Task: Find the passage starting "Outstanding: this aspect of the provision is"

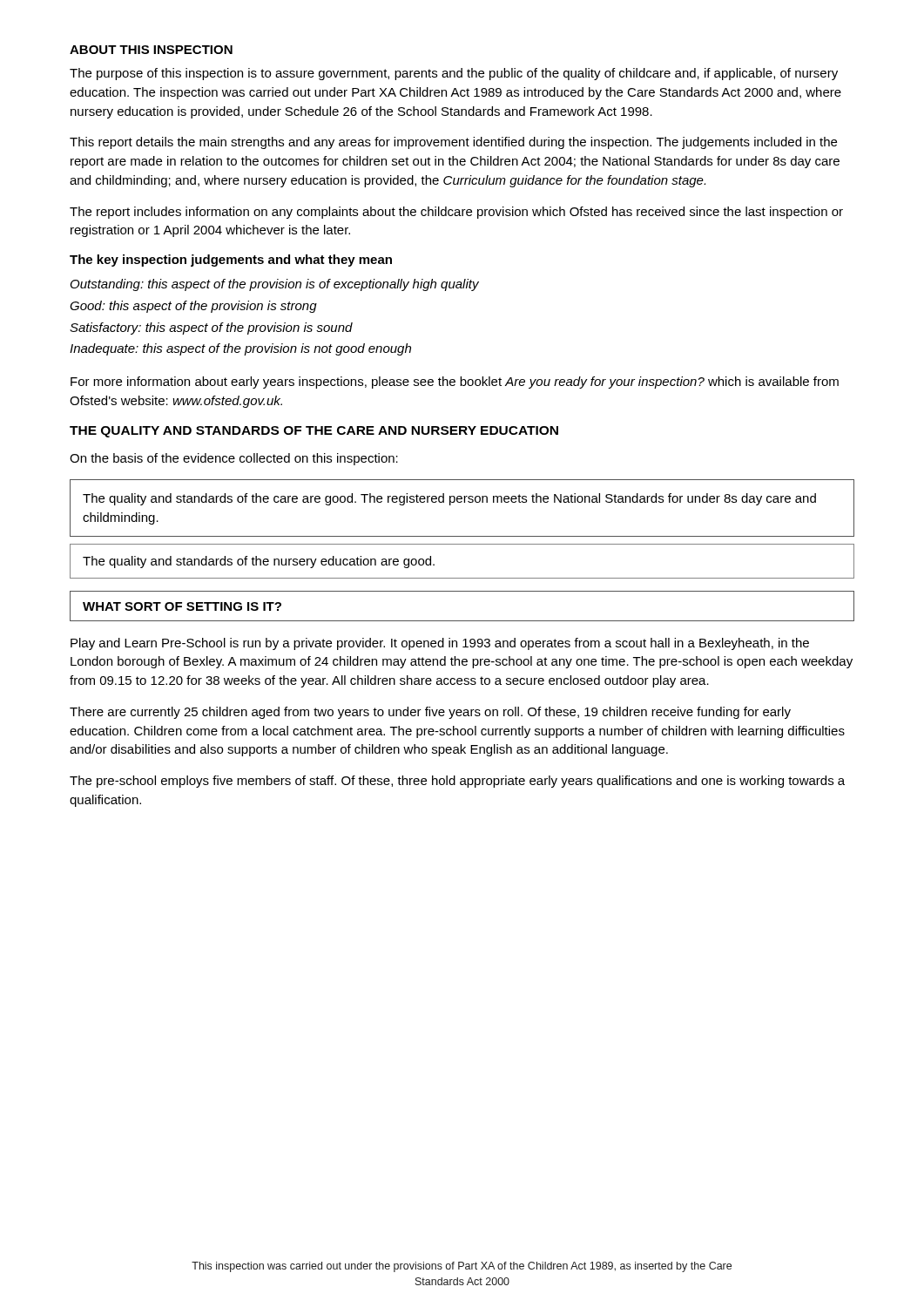Action: (x=275, y=285)
